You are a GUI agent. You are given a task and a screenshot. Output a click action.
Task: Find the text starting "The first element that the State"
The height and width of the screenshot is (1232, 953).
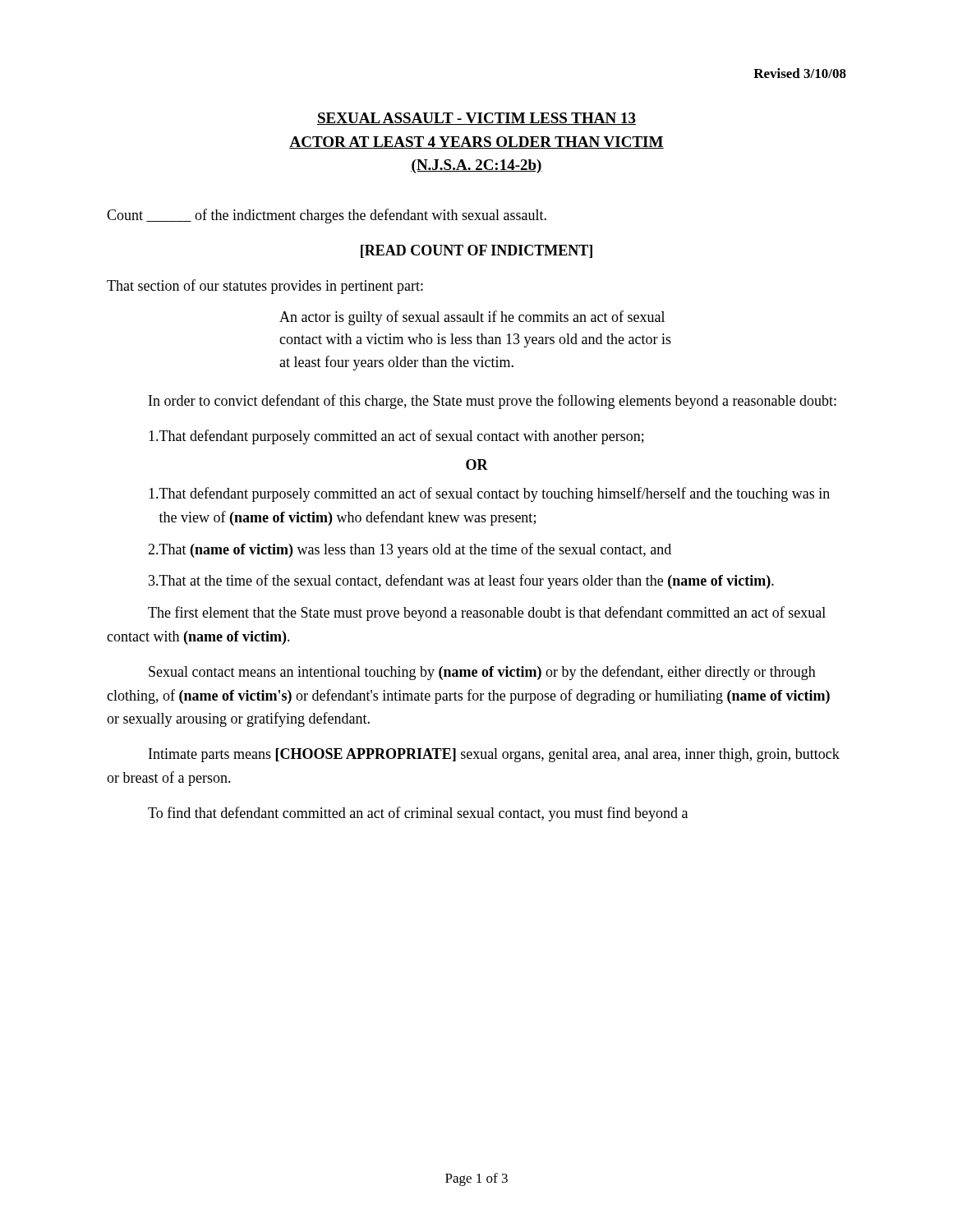click(x=466, y=625)
